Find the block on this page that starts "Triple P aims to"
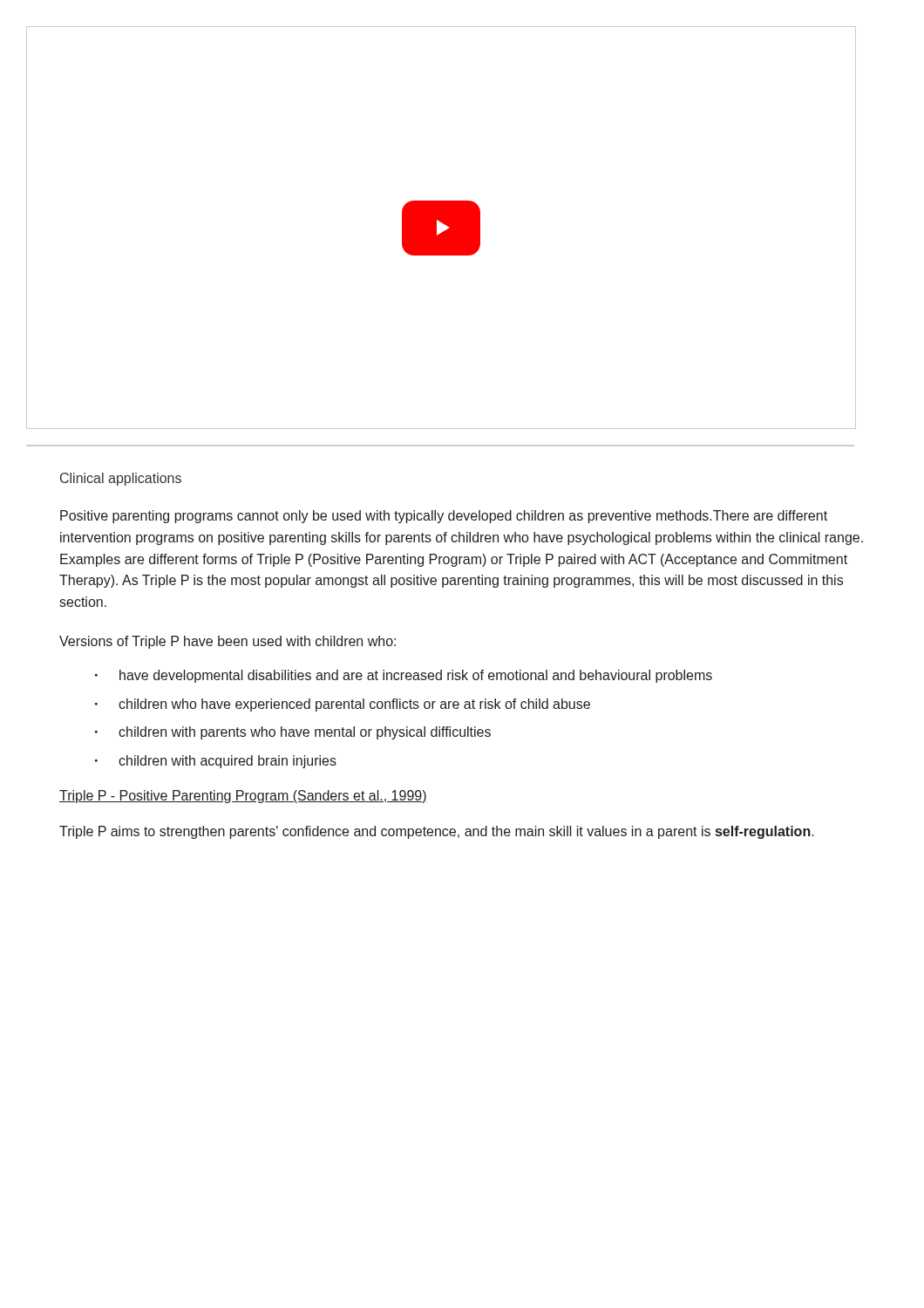 pos(437,831)
